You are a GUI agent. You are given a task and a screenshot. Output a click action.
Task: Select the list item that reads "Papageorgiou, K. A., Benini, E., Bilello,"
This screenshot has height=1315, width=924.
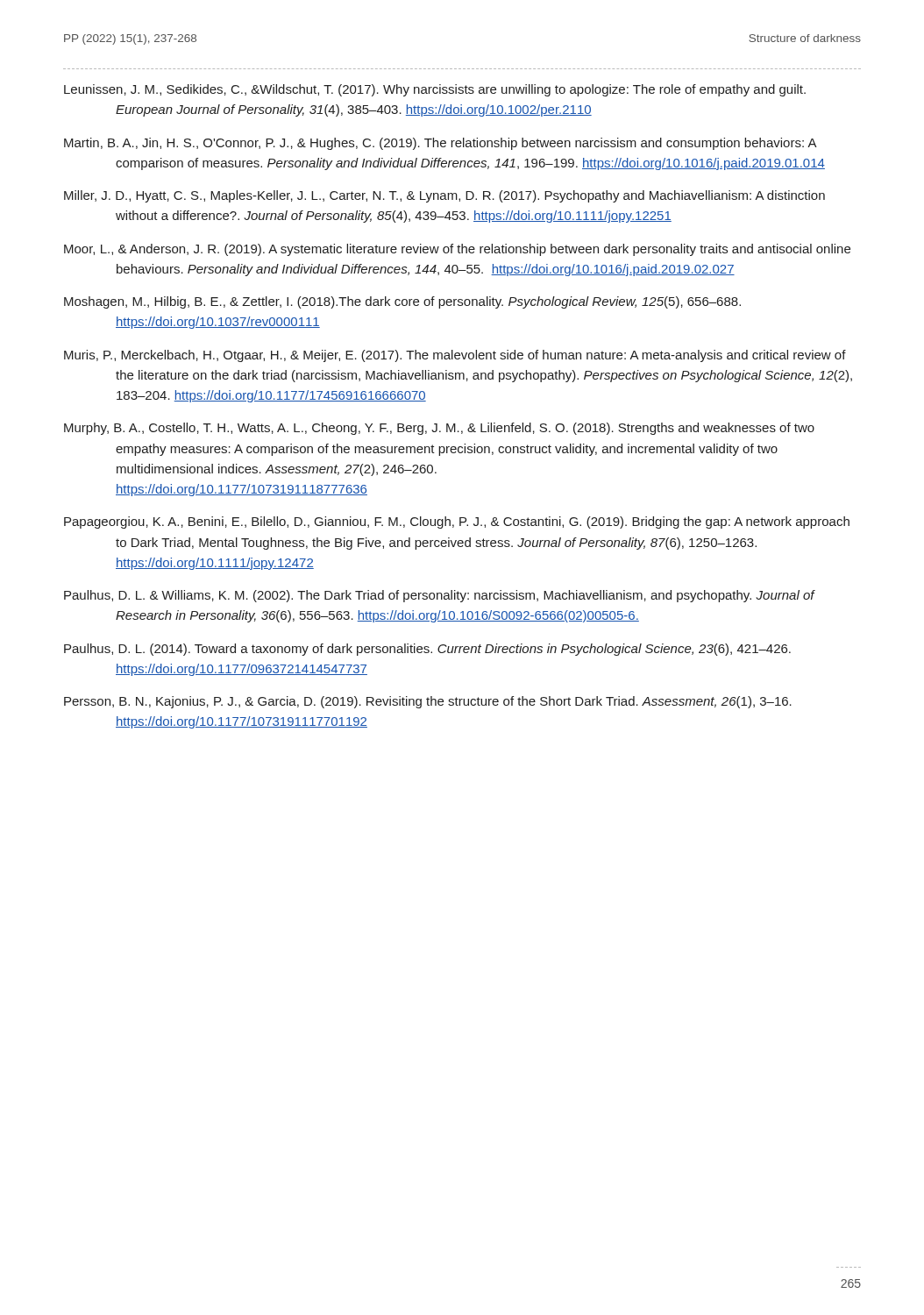[457, 542]
